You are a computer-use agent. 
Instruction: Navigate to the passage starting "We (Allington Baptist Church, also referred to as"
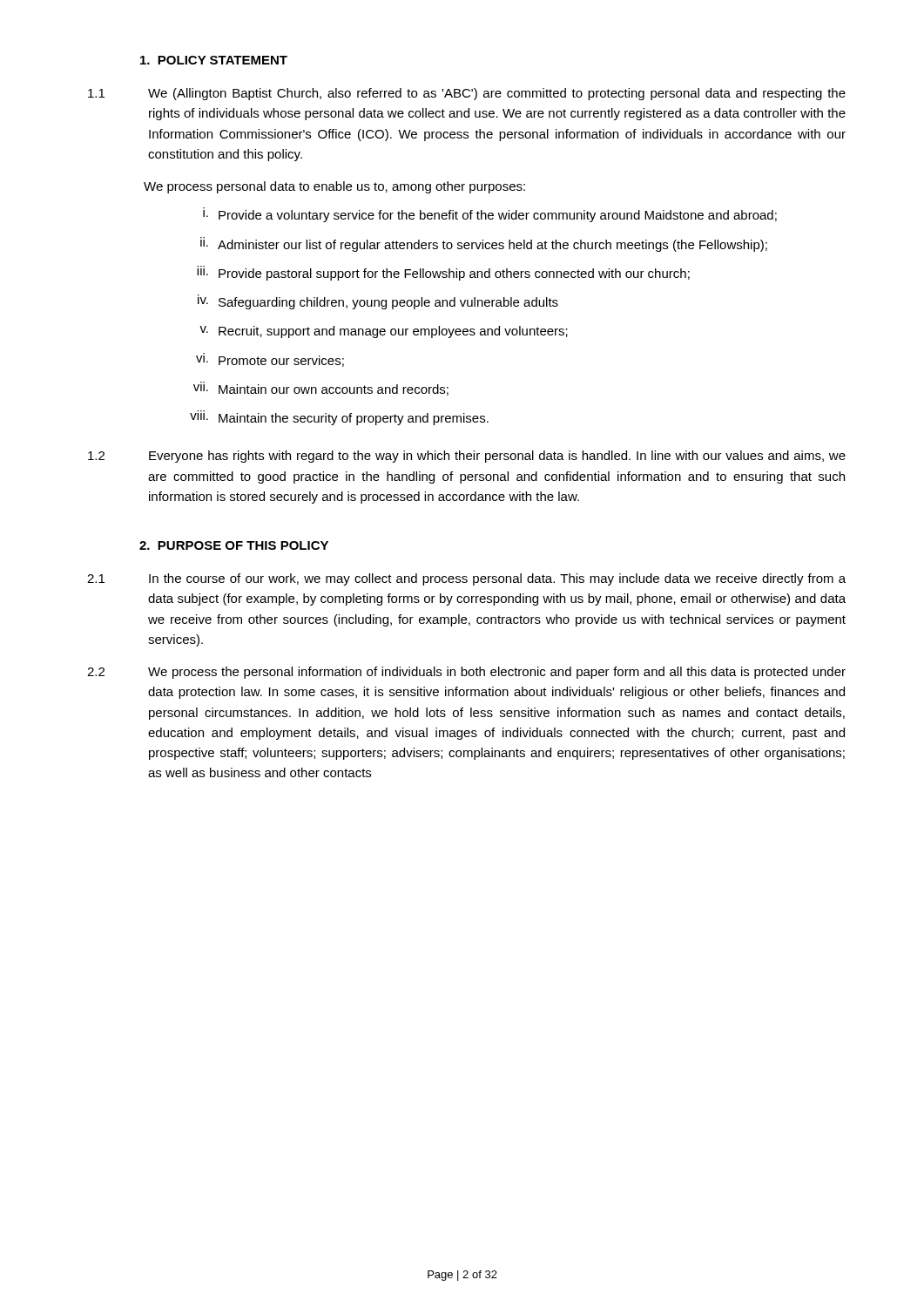tap(497, 123)
